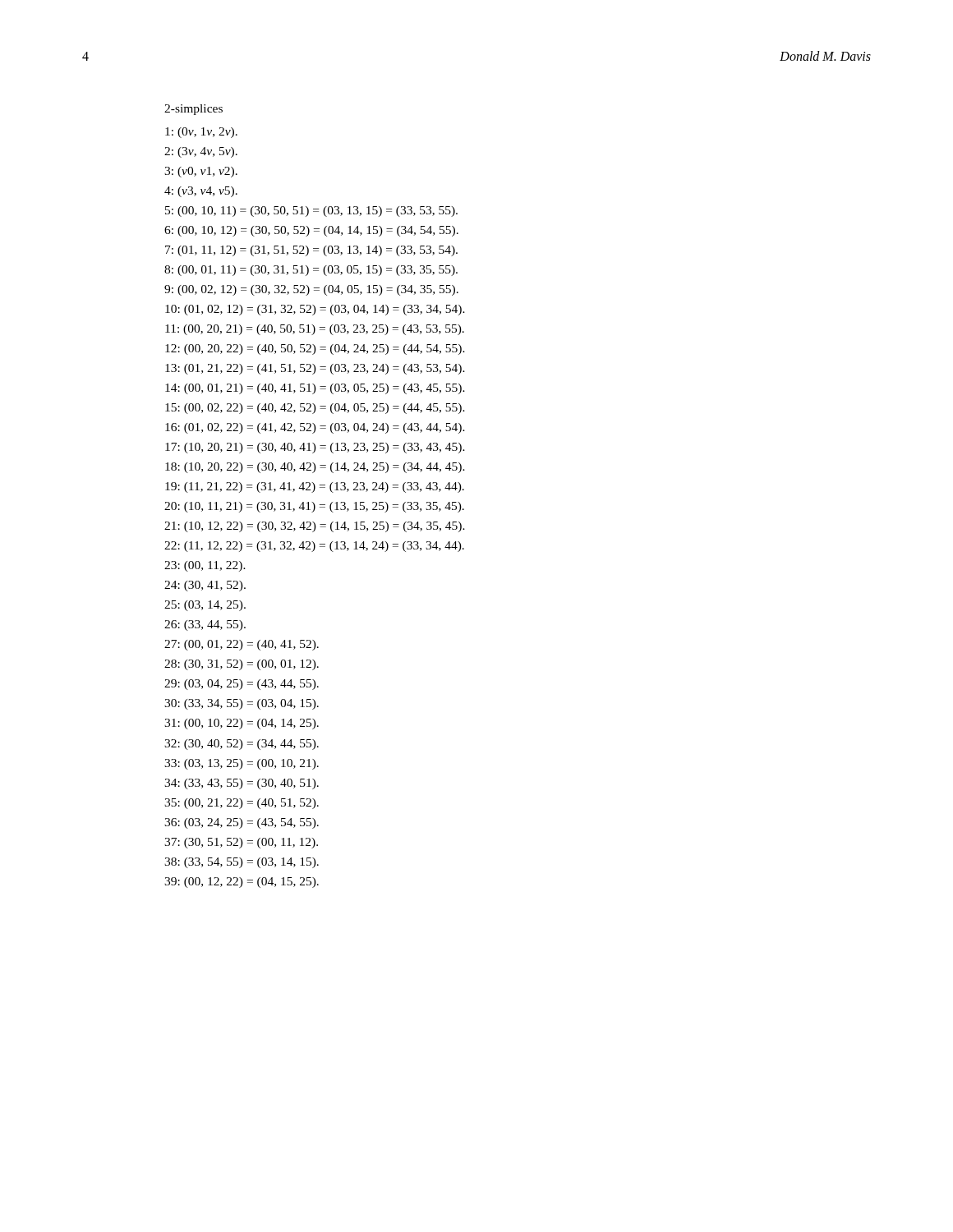Navigate to the text starting "10: (01, 02,"
The height and width of the screenshot is (1232, 953).
click(x=315, y=309)
